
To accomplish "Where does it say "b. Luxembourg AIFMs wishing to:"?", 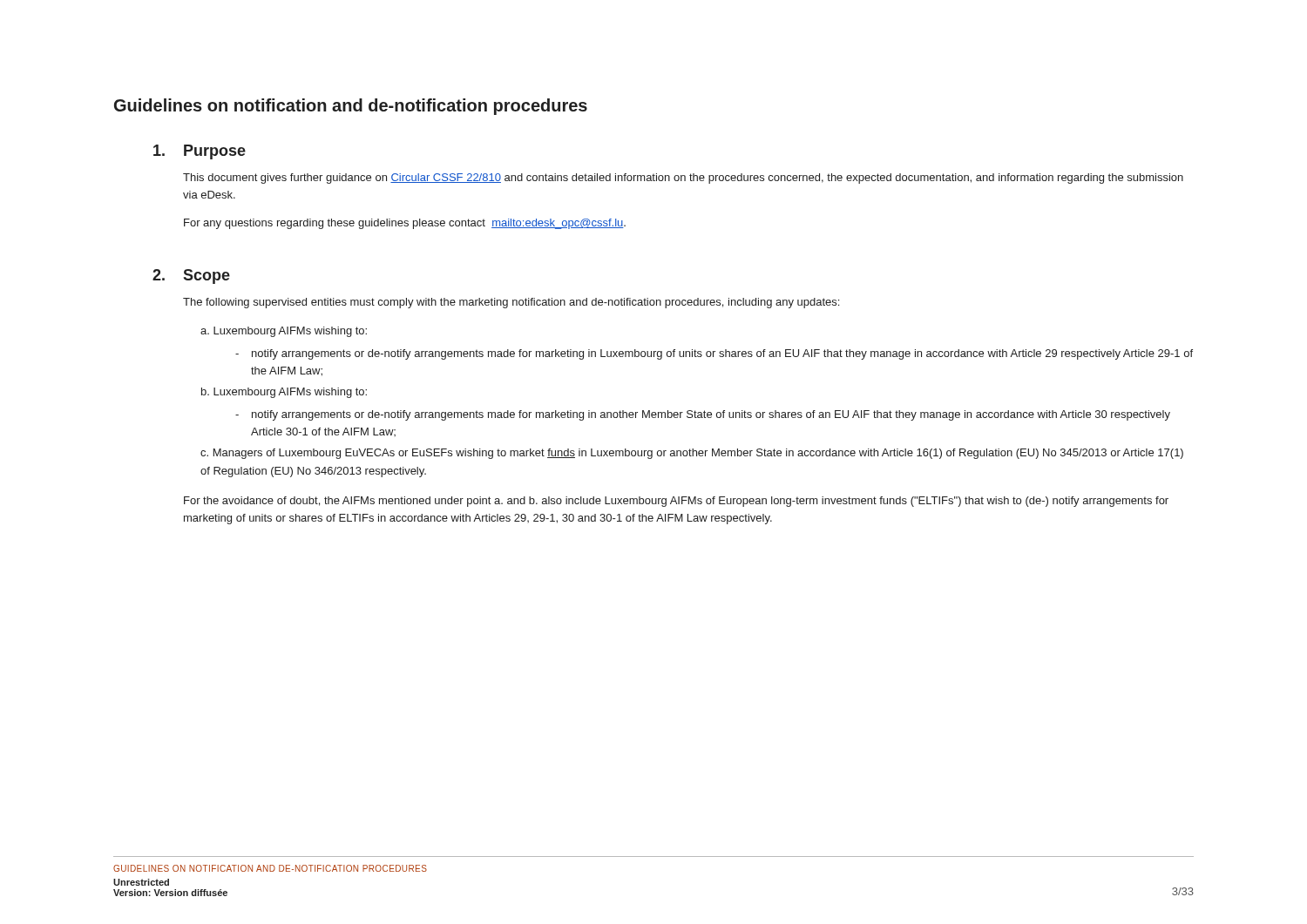I will pos(284,391).
